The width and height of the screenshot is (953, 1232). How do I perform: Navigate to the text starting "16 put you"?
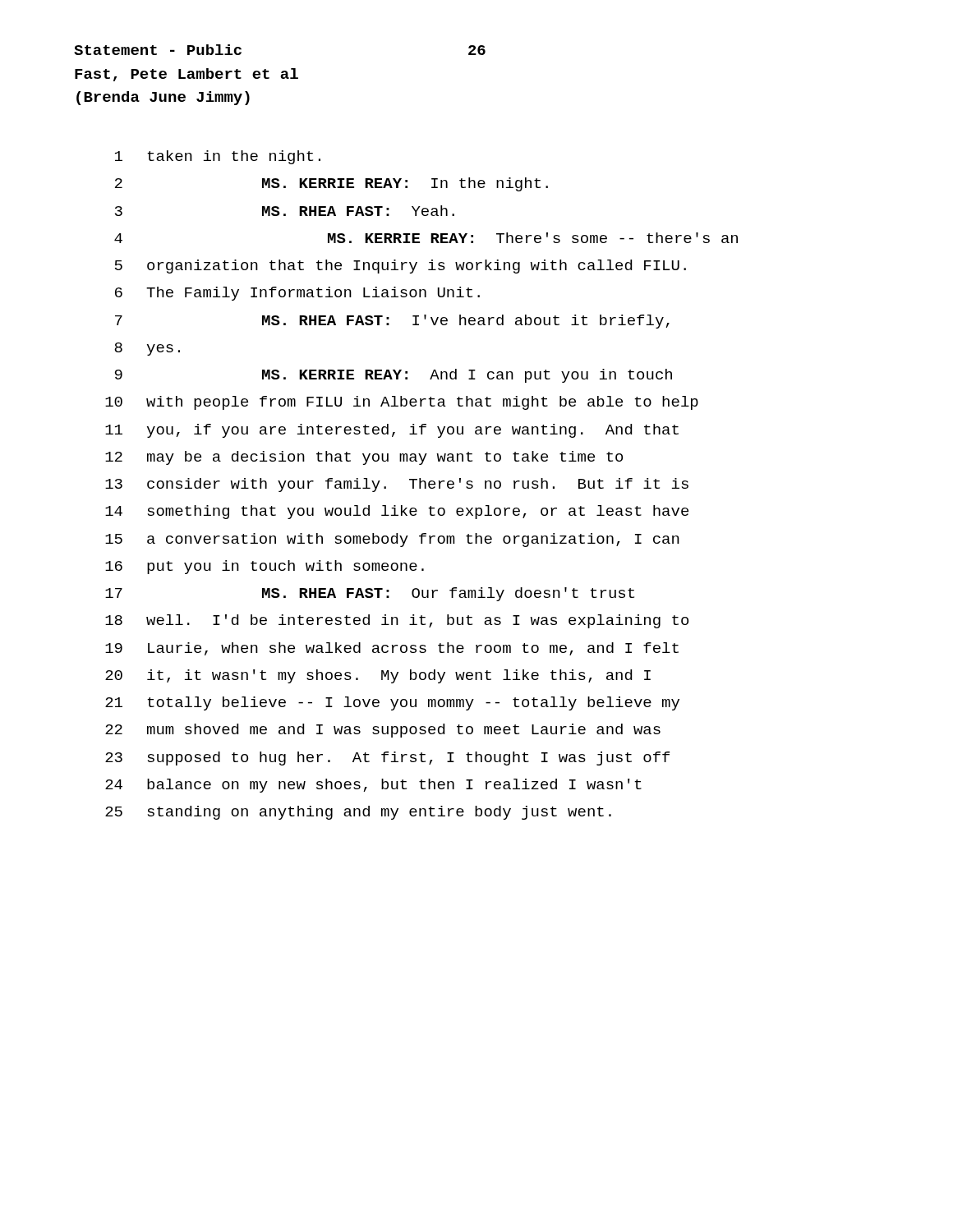[265, 567]
